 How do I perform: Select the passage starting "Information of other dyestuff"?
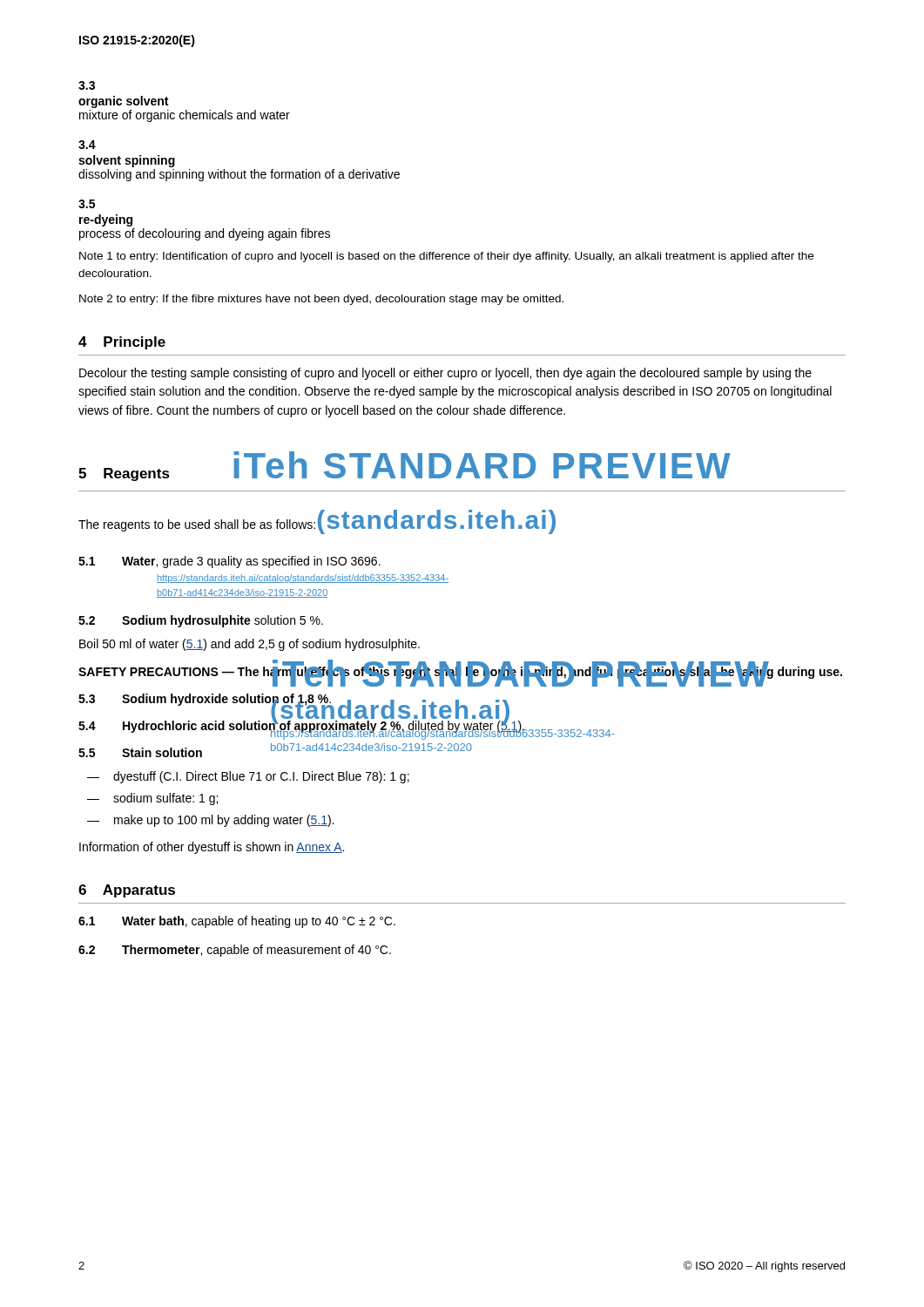pos(212,847)
